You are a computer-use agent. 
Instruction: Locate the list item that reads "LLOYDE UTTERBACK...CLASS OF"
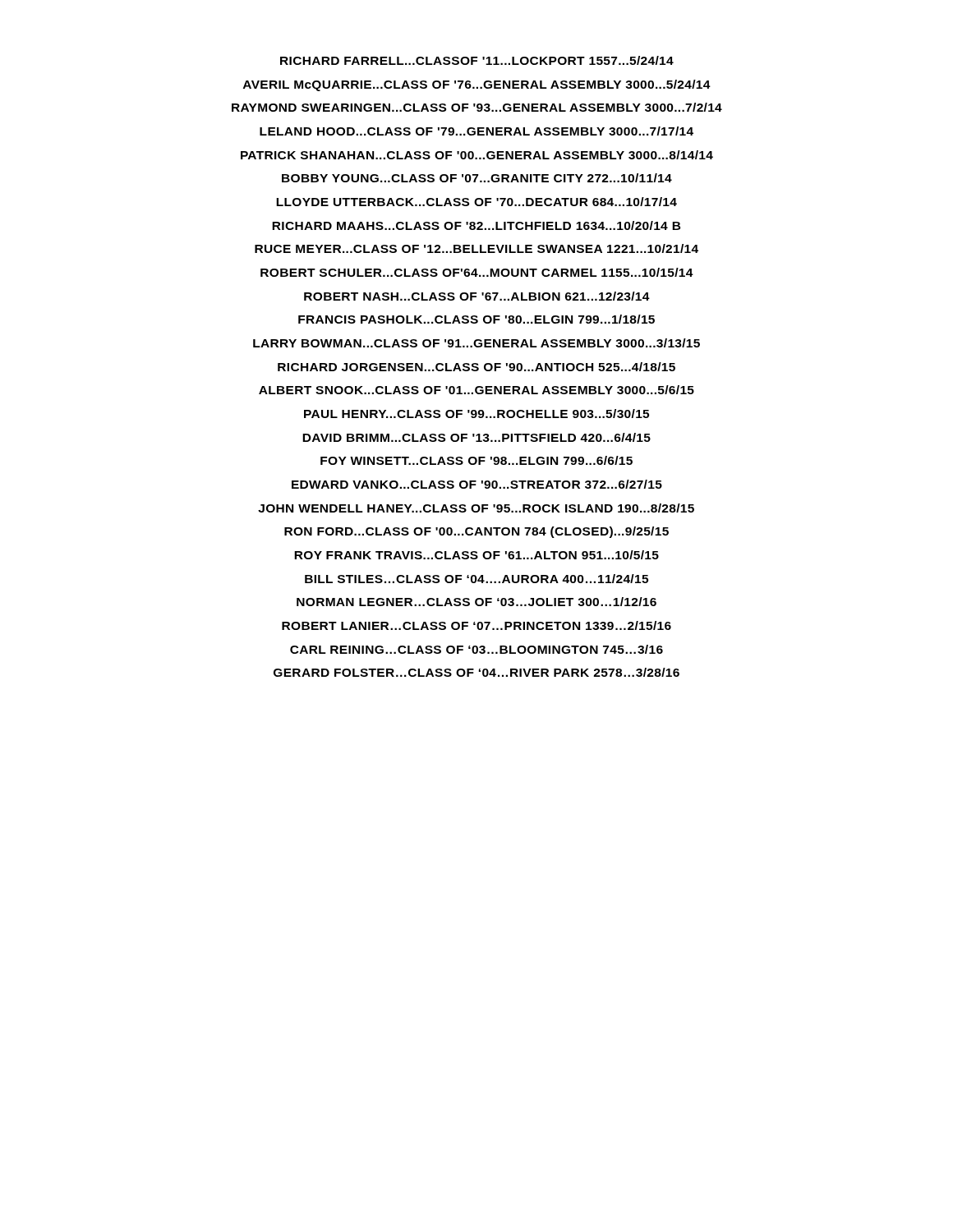[x=476, y=202]
